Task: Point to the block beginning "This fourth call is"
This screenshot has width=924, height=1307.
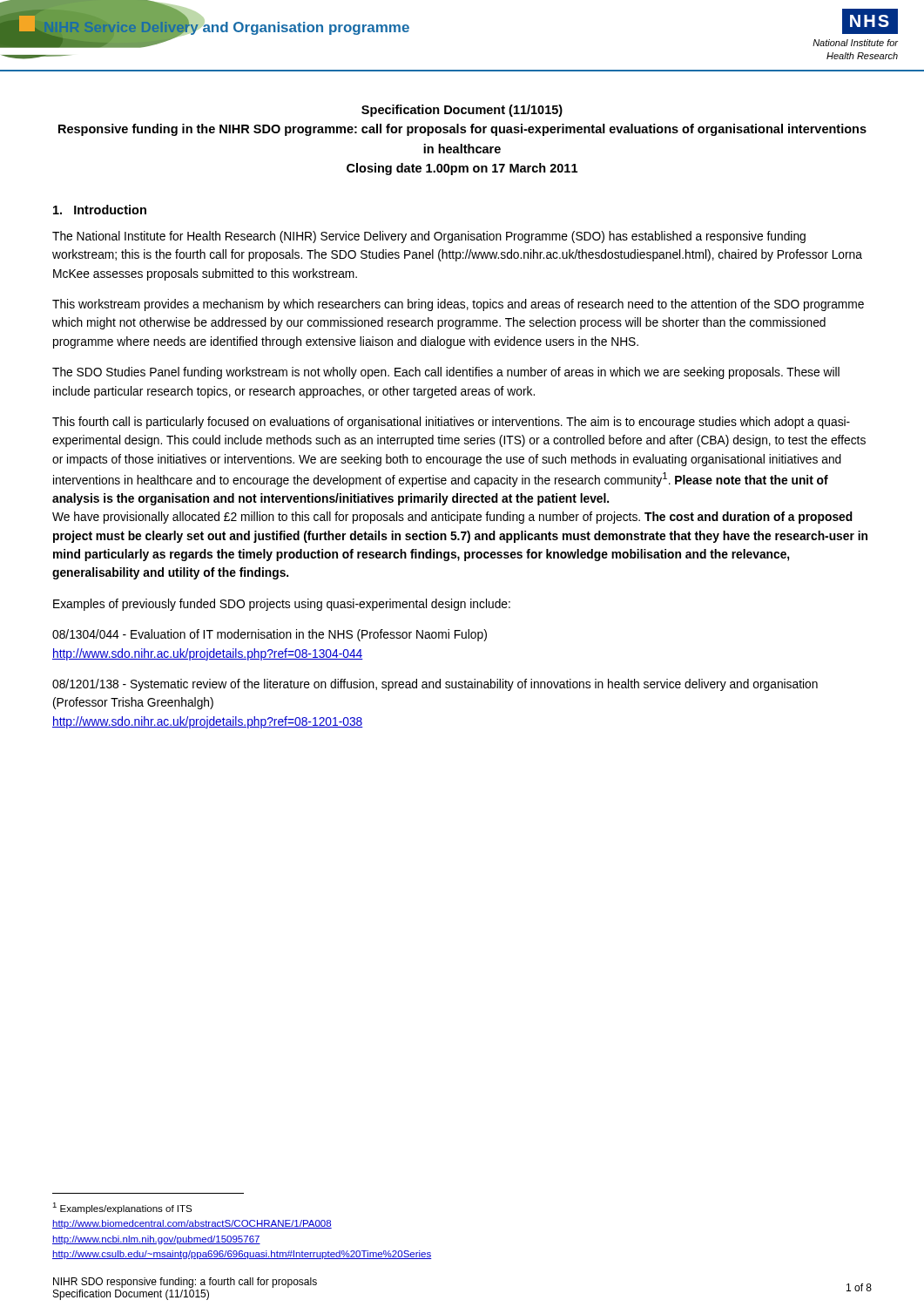Action: tap(460, 498)
